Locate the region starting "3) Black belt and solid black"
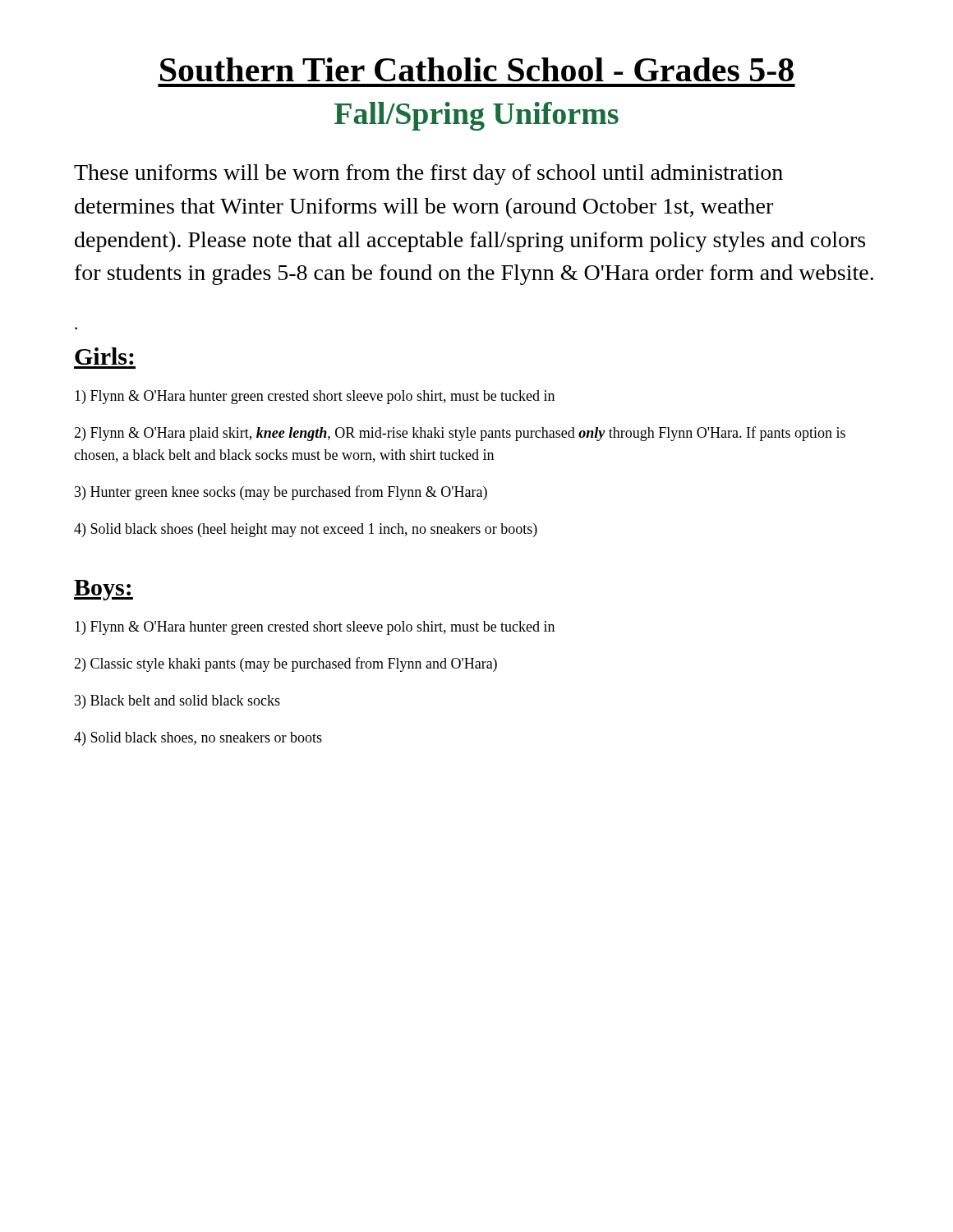This screenshot has height=1232, width=953. (177, 700)
